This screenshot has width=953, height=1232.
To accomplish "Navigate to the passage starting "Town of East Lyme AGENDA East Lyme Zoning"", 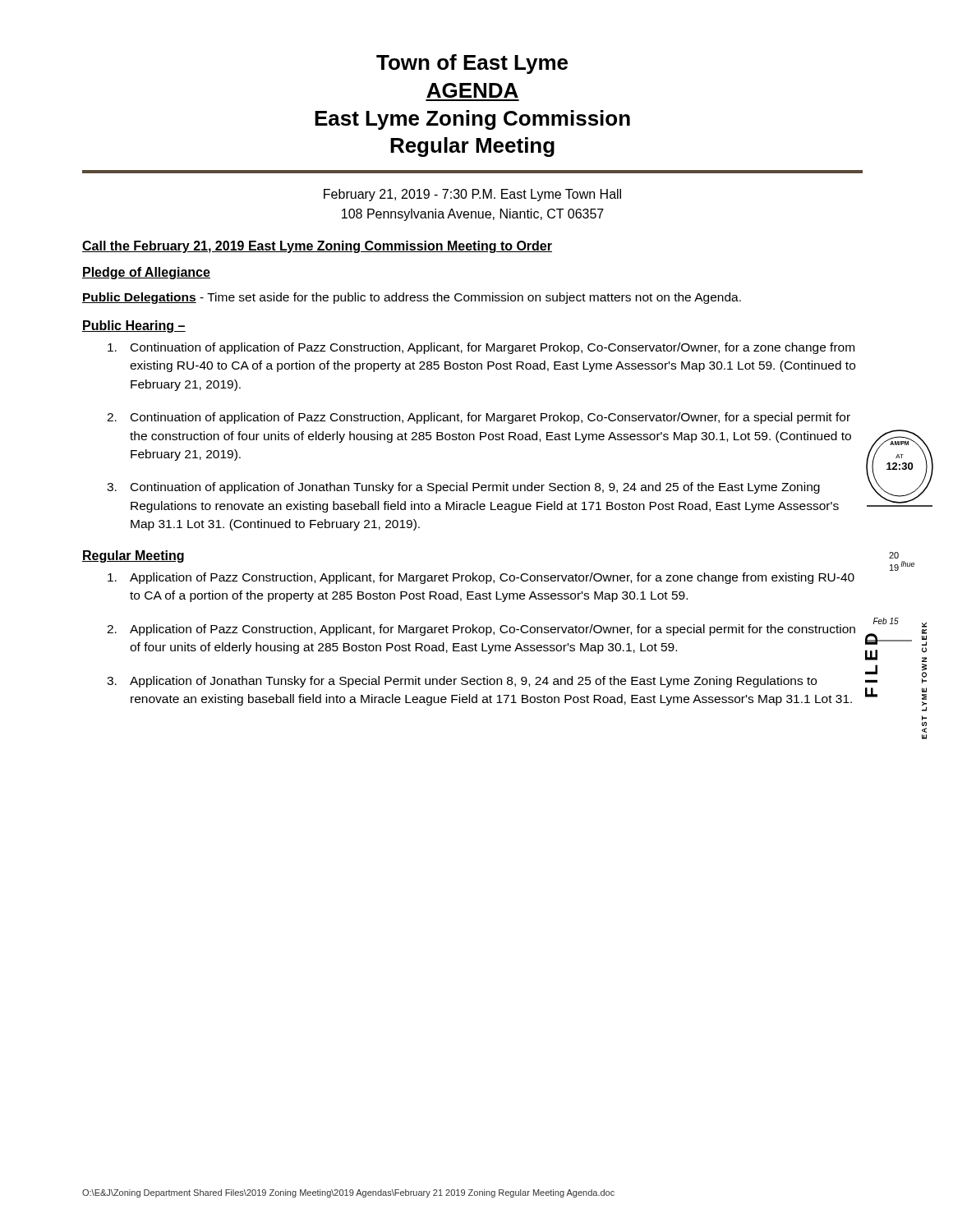I will click(x=472, y=105).
